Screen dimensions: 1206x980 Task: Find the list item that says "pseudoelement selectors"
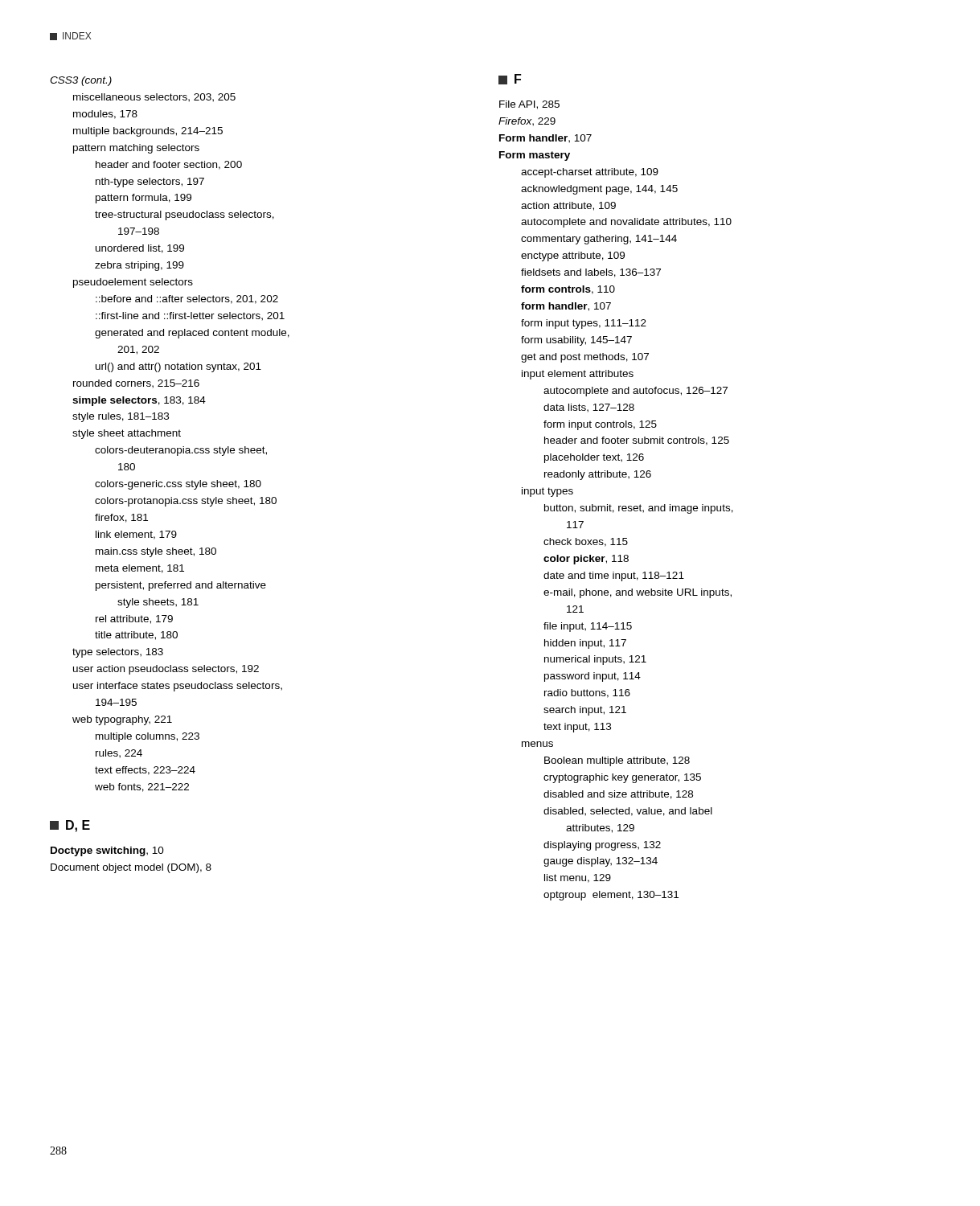[x=133, y=282]
